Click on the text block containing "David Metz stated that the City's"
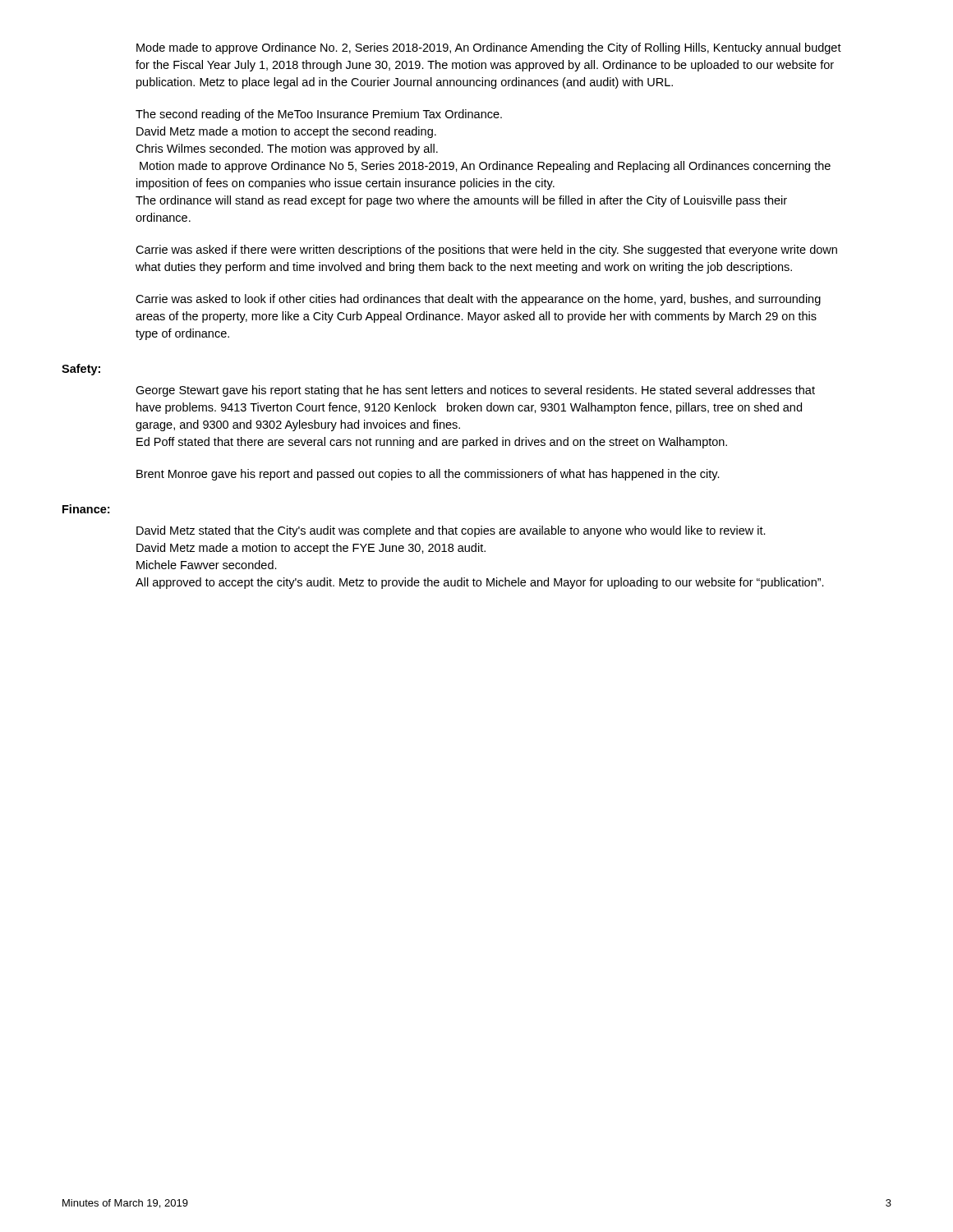Viewport: 953px width, 1232px height. [480, 557]
